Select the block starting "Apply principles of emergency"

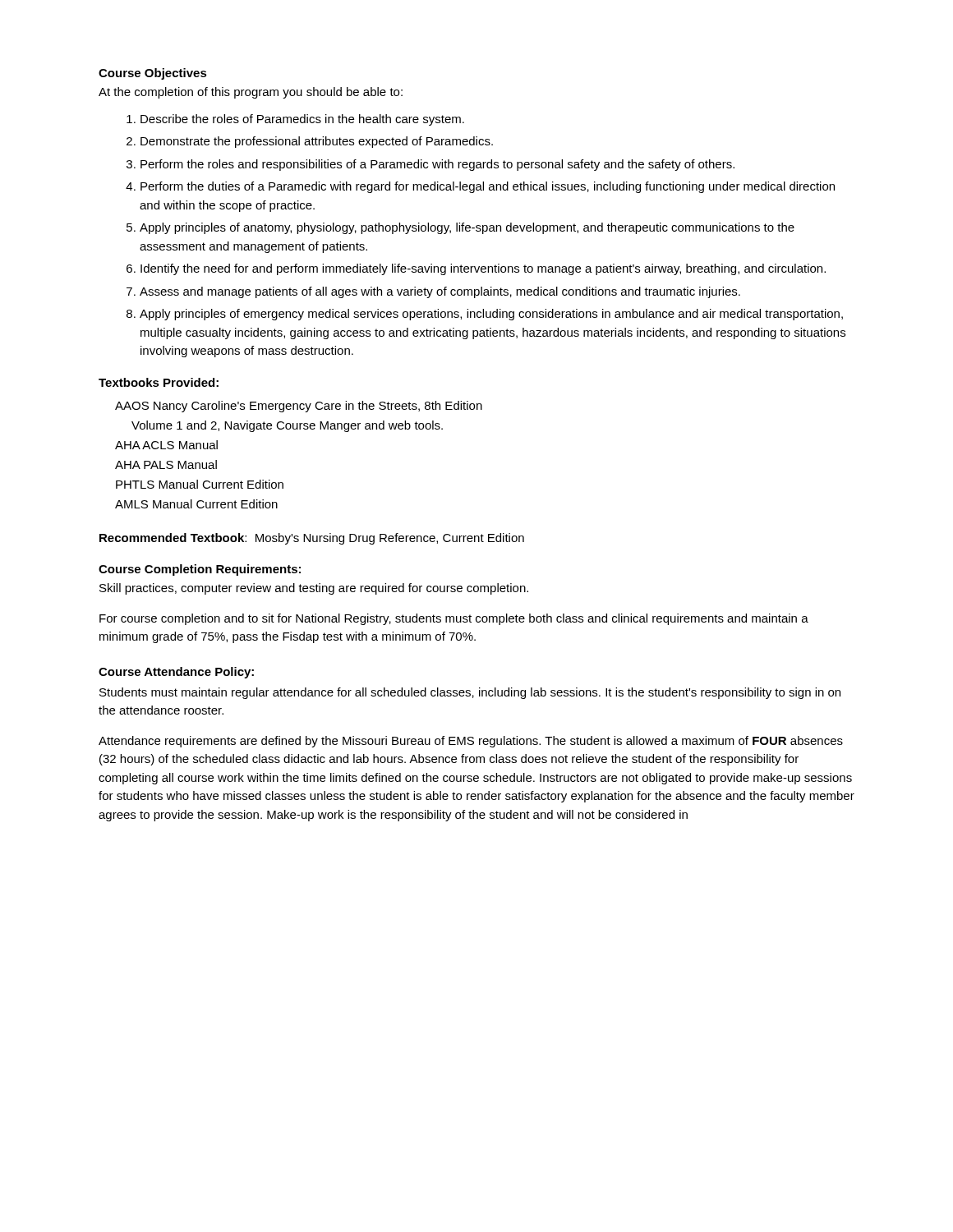493,332
